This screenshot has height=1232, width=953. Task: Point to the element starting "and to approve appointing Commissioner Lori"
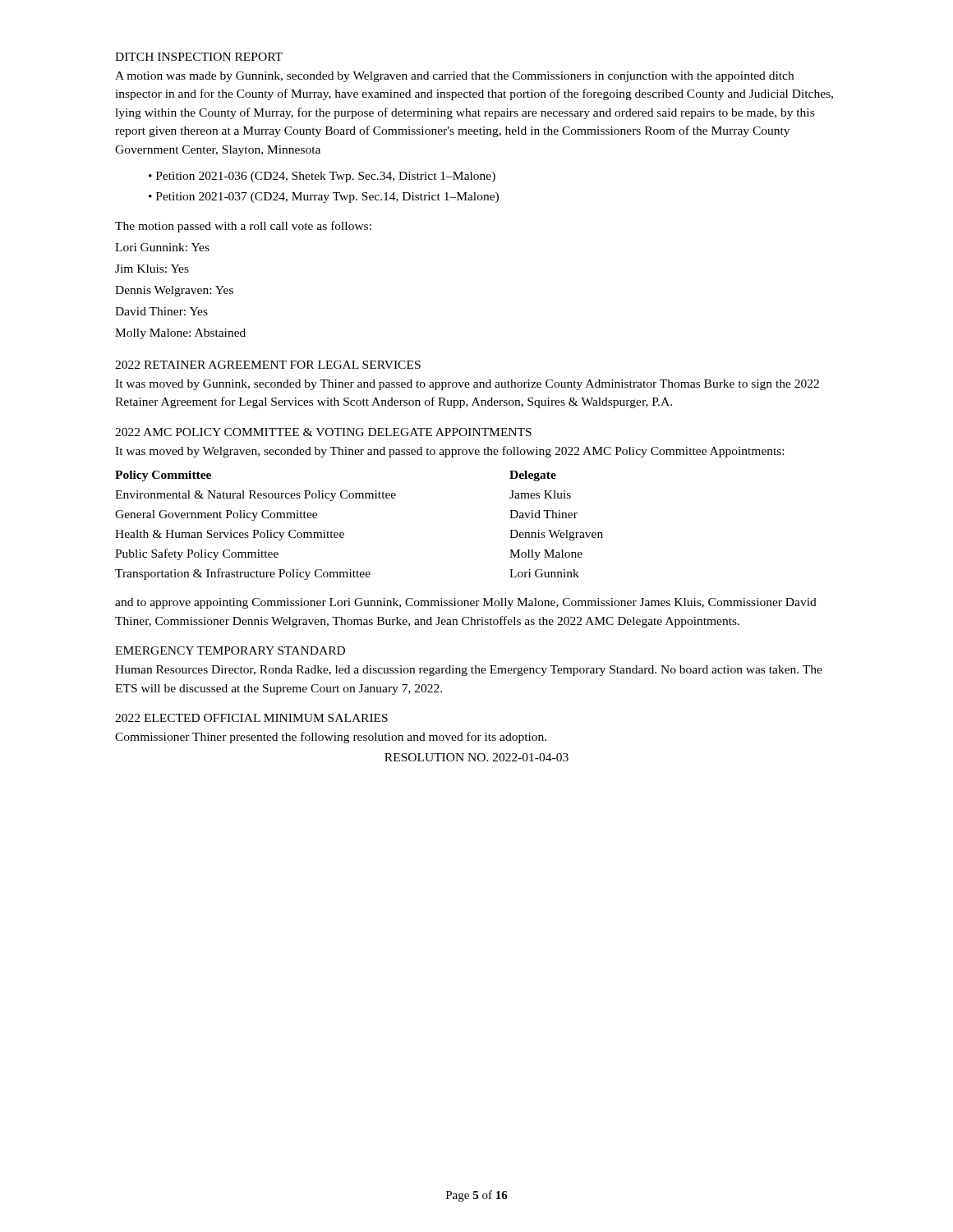pos(466,611)
